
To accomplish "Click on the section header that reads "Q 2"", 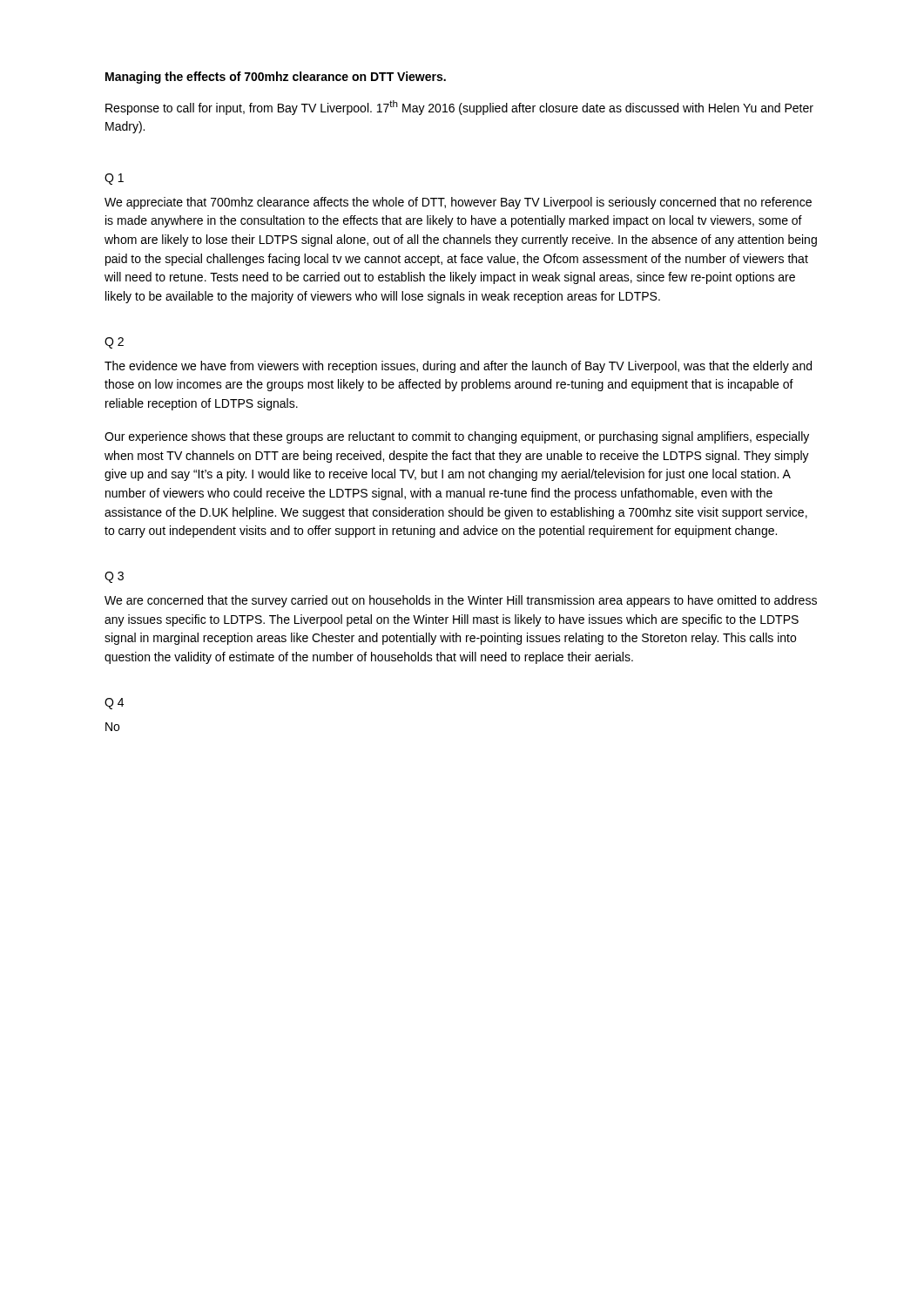I will tap(114, 341).
